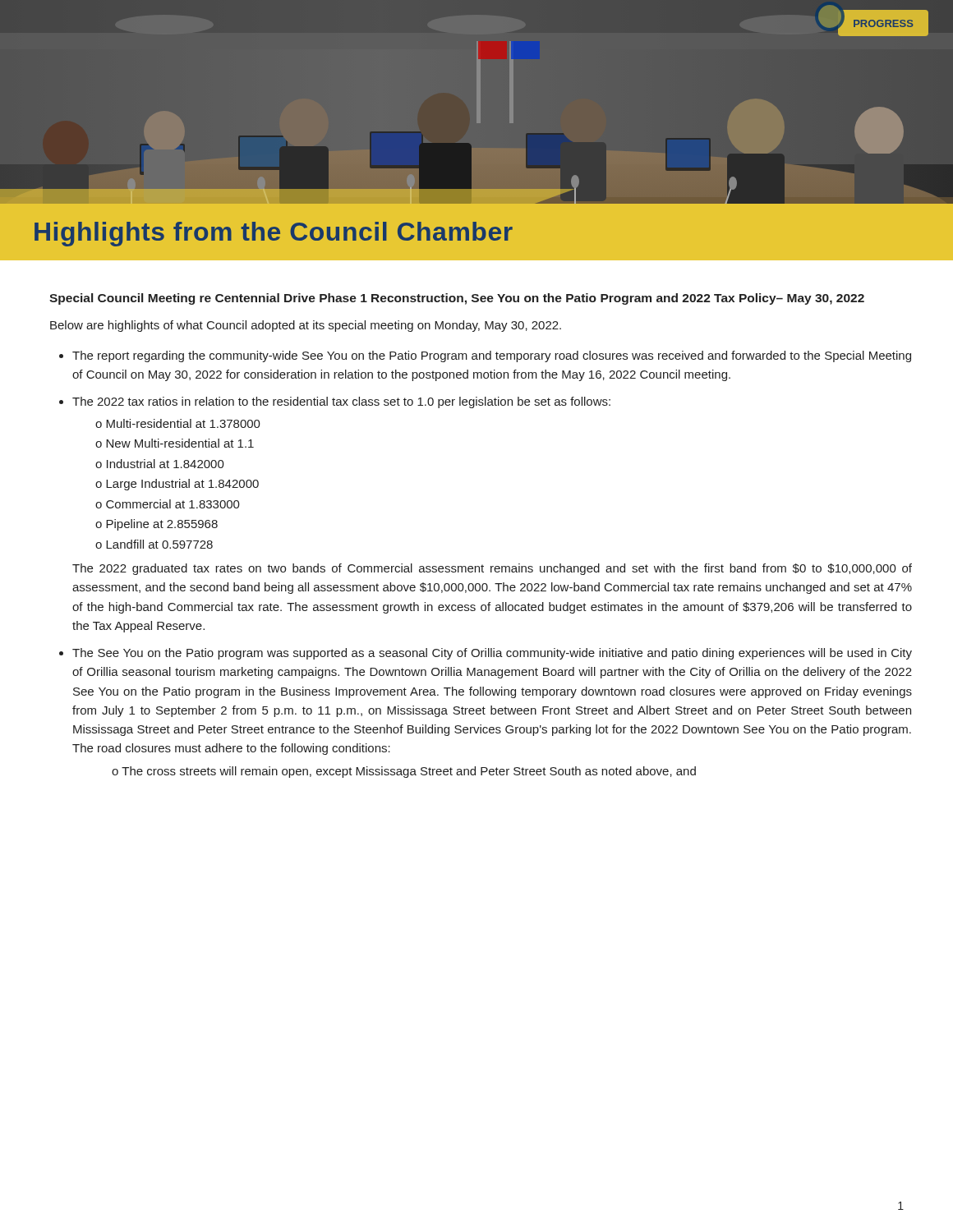The image size is (953, 1232).
Task: Locate the block of text that opens with "The See You on the Patio program was"
Action: coord(492,713)
